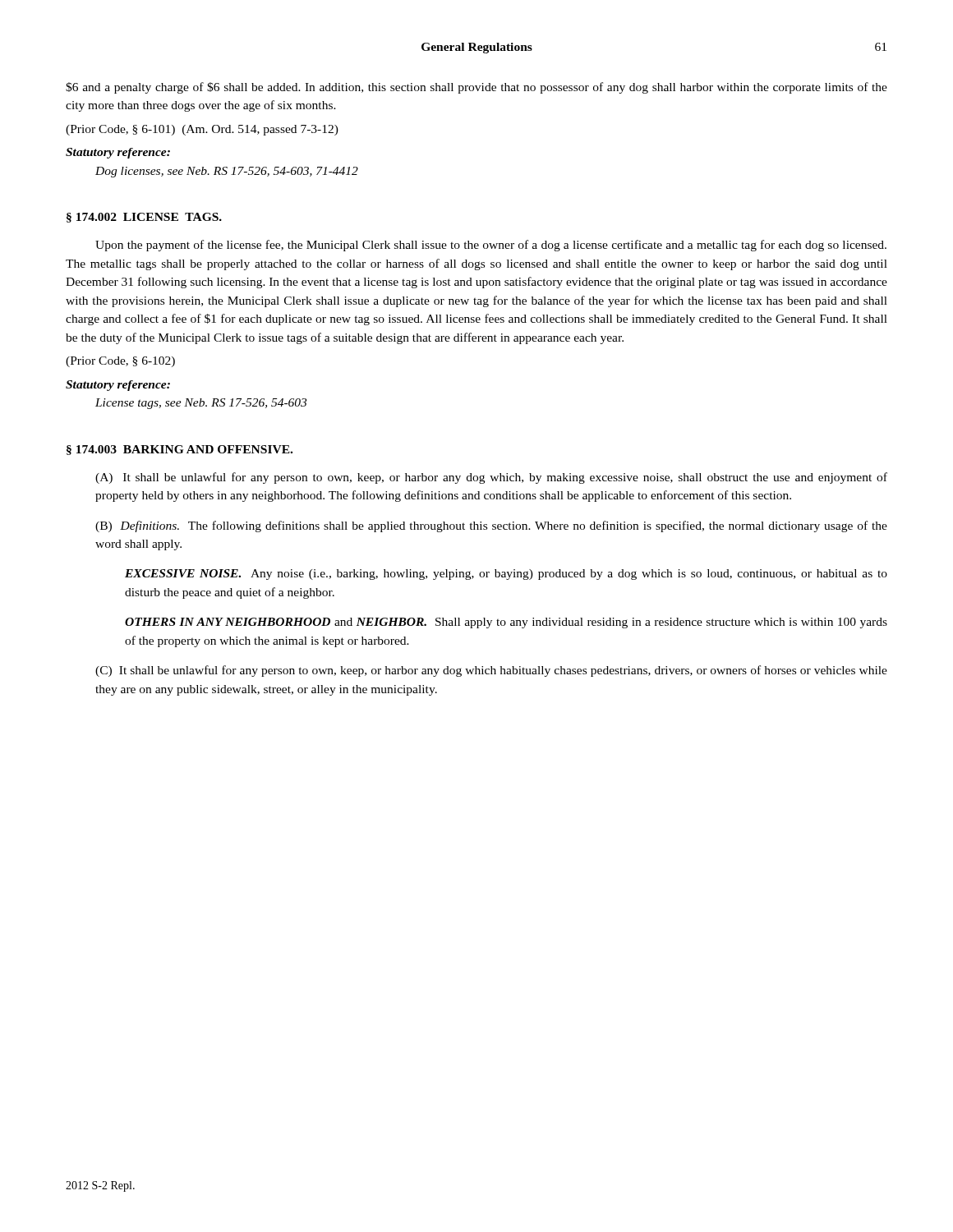
Task: Find the passage starting "(Prior Code, § 6-101) (Am. Ord. 514, passed"
Action: pos(202,128)
